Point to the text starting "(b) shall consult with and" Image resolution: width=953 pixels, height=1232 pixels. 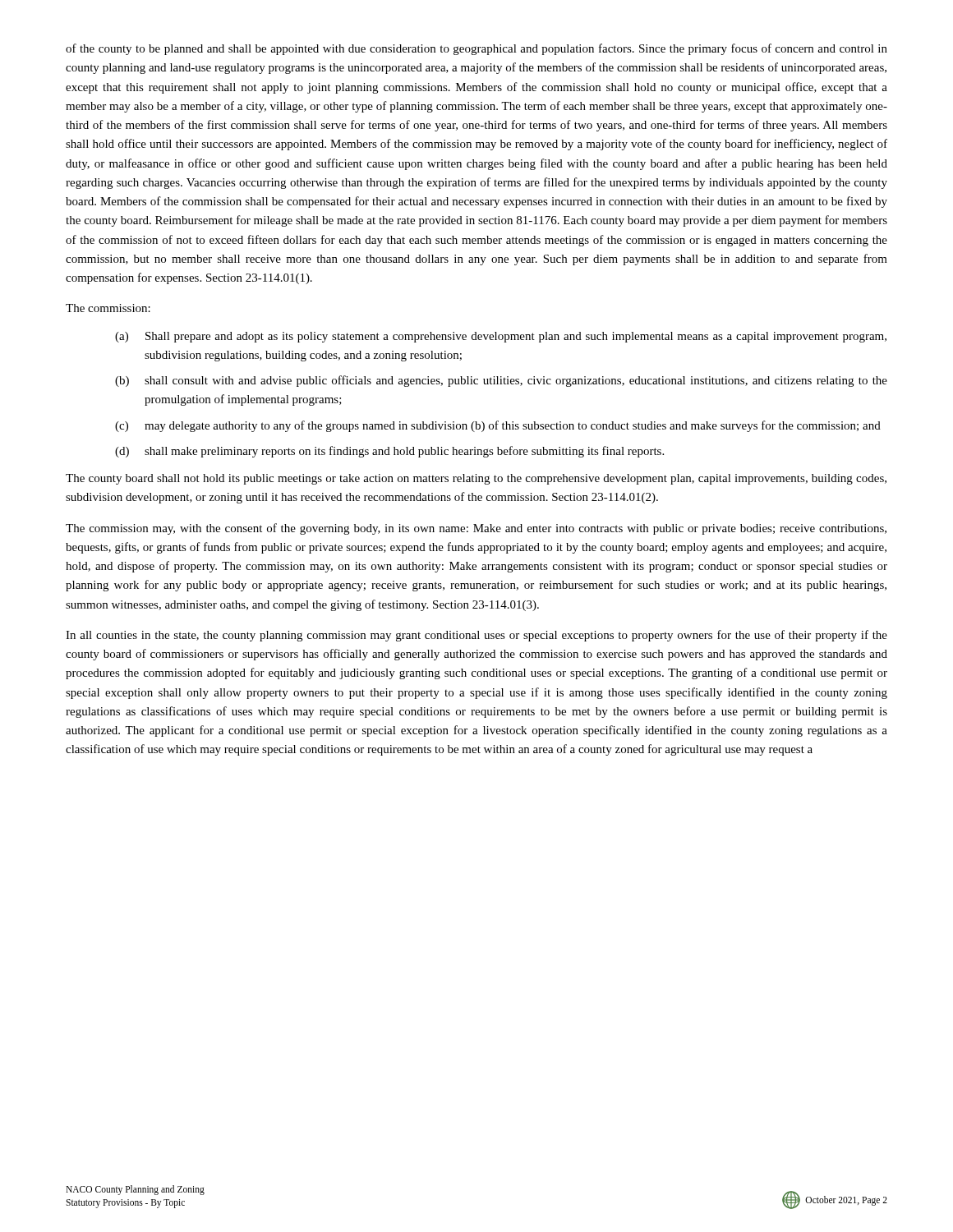501,390
